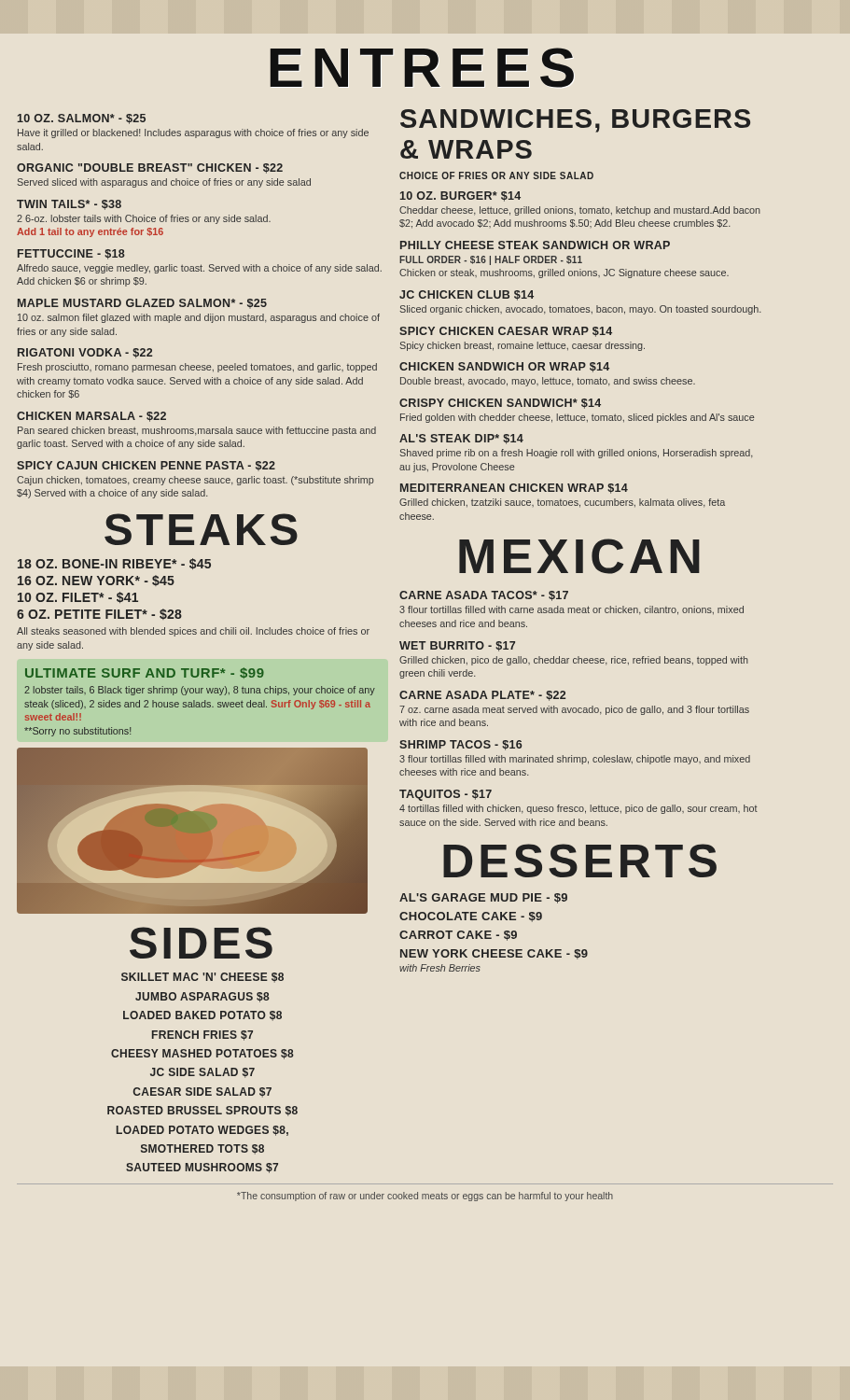Locate the region starting "ORGANIC "DOUBLE BREAST" CHICKEN"
The height and width of the screenshot is (1400, 850).
coord(150,168)
